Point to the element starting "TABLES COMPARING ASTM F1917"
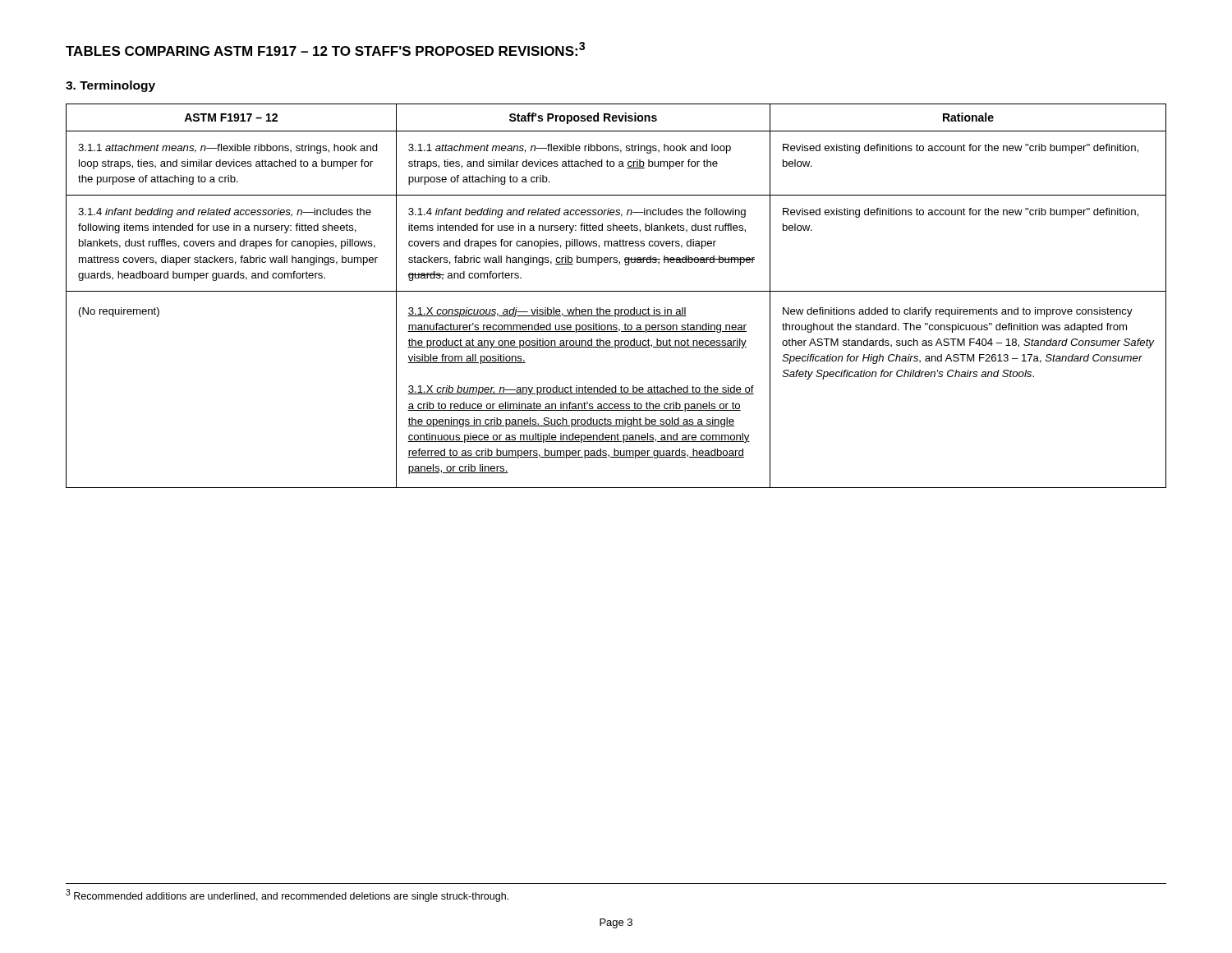The width and height of the screenshot is (1232, 953). click(325, 49)
